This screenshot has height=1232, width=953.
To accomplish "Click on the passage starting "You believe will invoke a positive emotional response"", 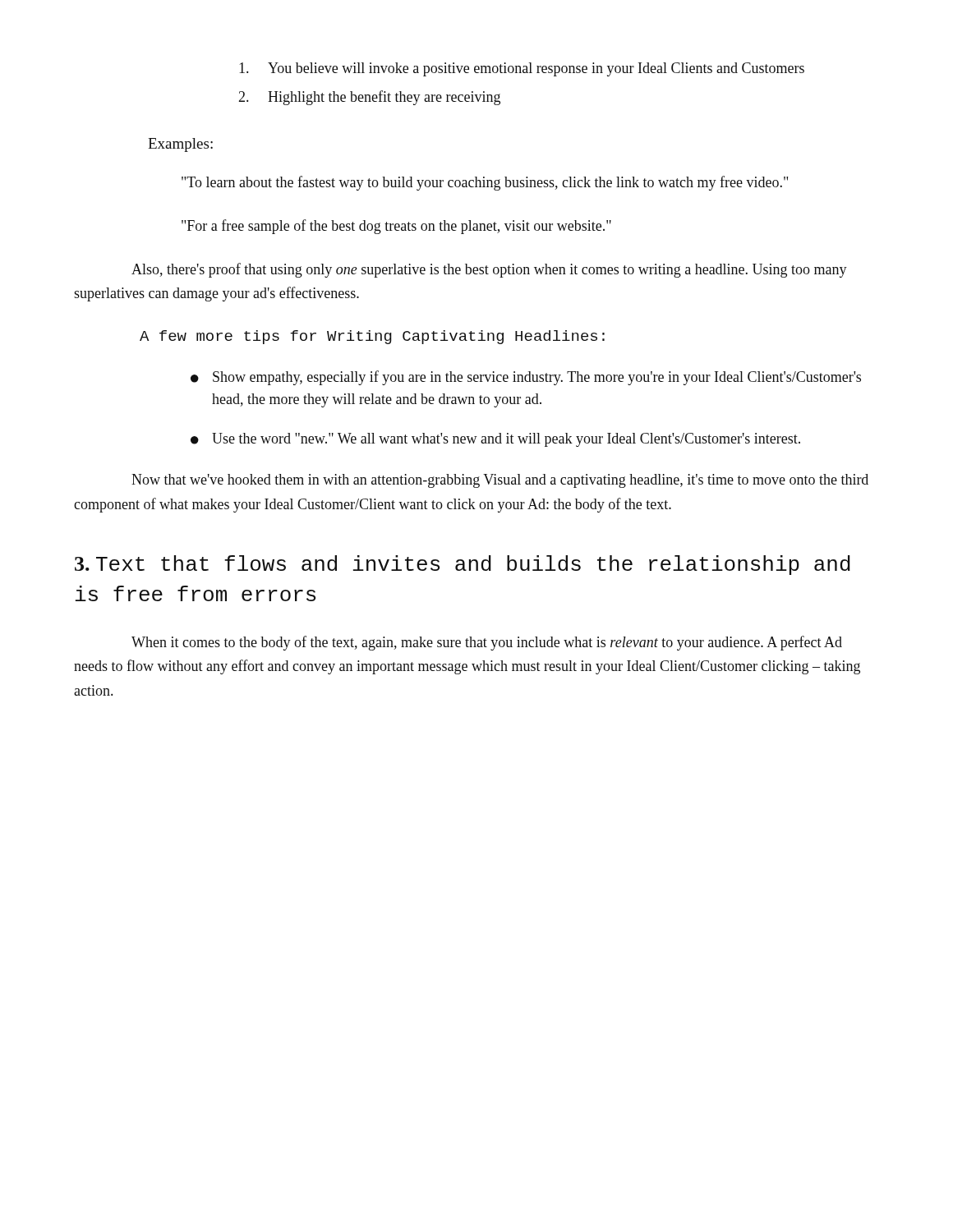I will 559,69.
